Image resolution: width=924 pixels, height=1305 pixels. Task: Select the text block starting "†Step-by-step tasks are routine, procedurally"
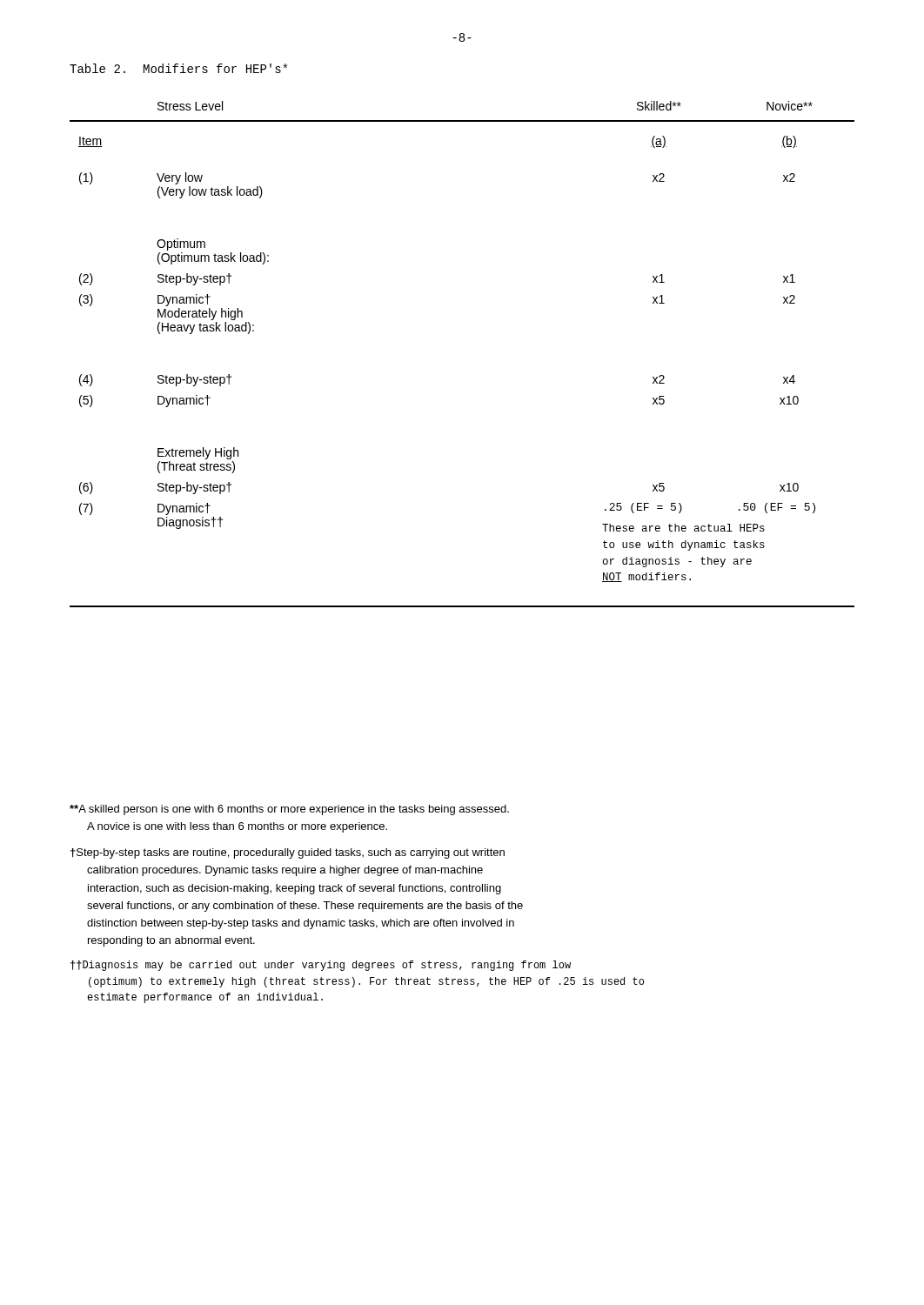296,896
